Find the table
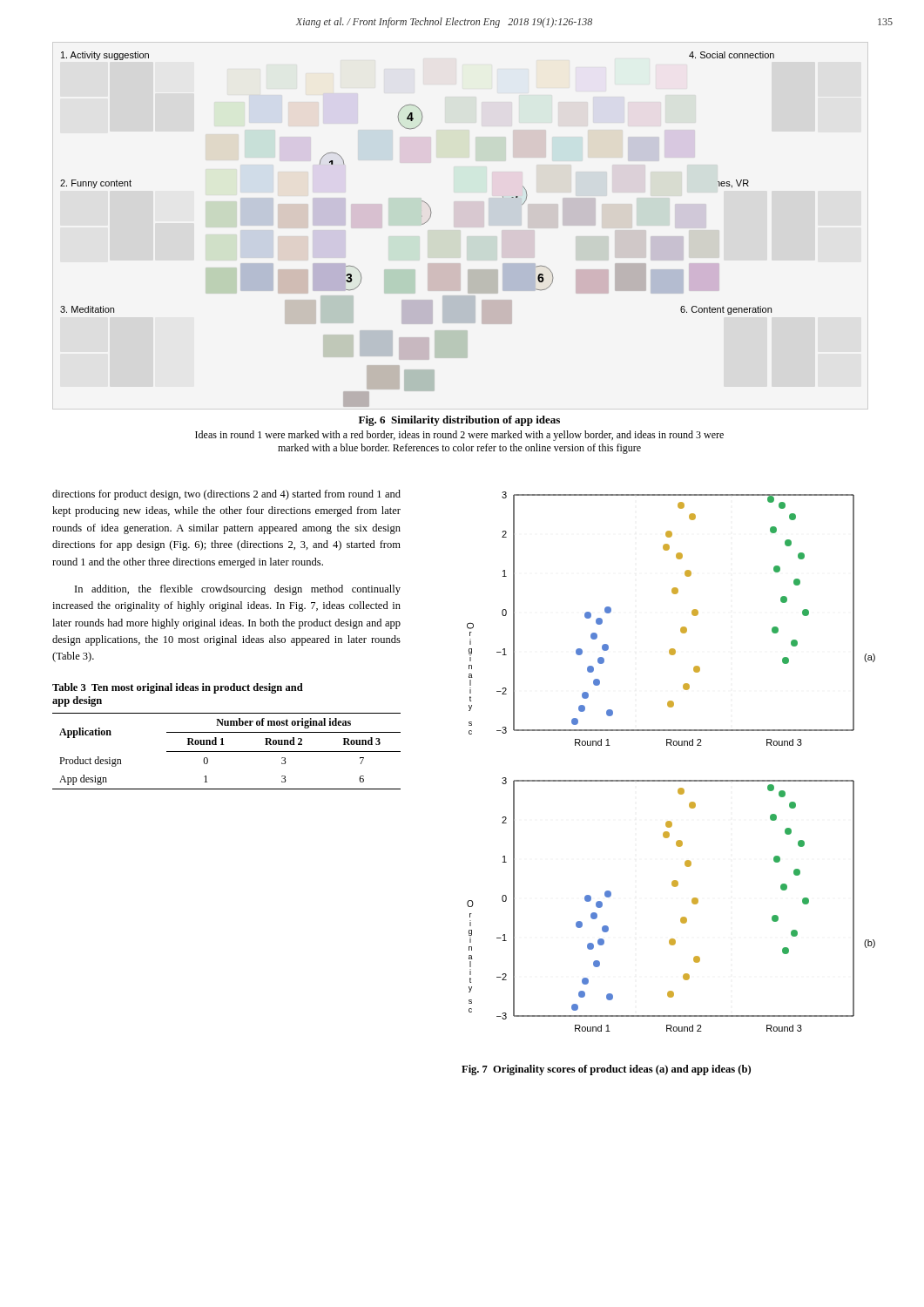Viewport: 924px width, 1307px height. [x=226, y=735]
